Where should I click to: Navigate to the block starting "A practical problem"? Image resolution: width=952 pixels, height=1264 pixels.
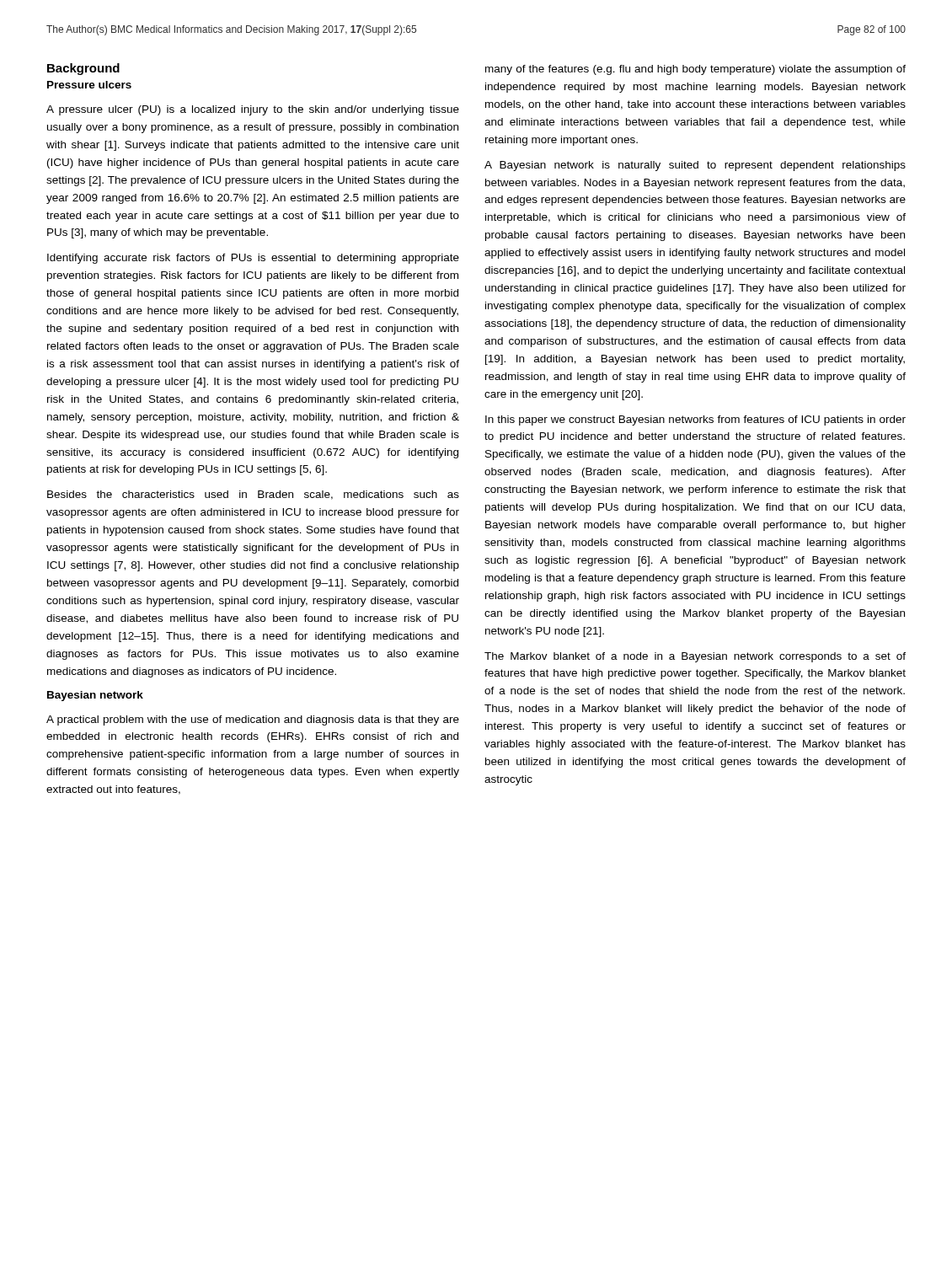[x=253, y=755]
